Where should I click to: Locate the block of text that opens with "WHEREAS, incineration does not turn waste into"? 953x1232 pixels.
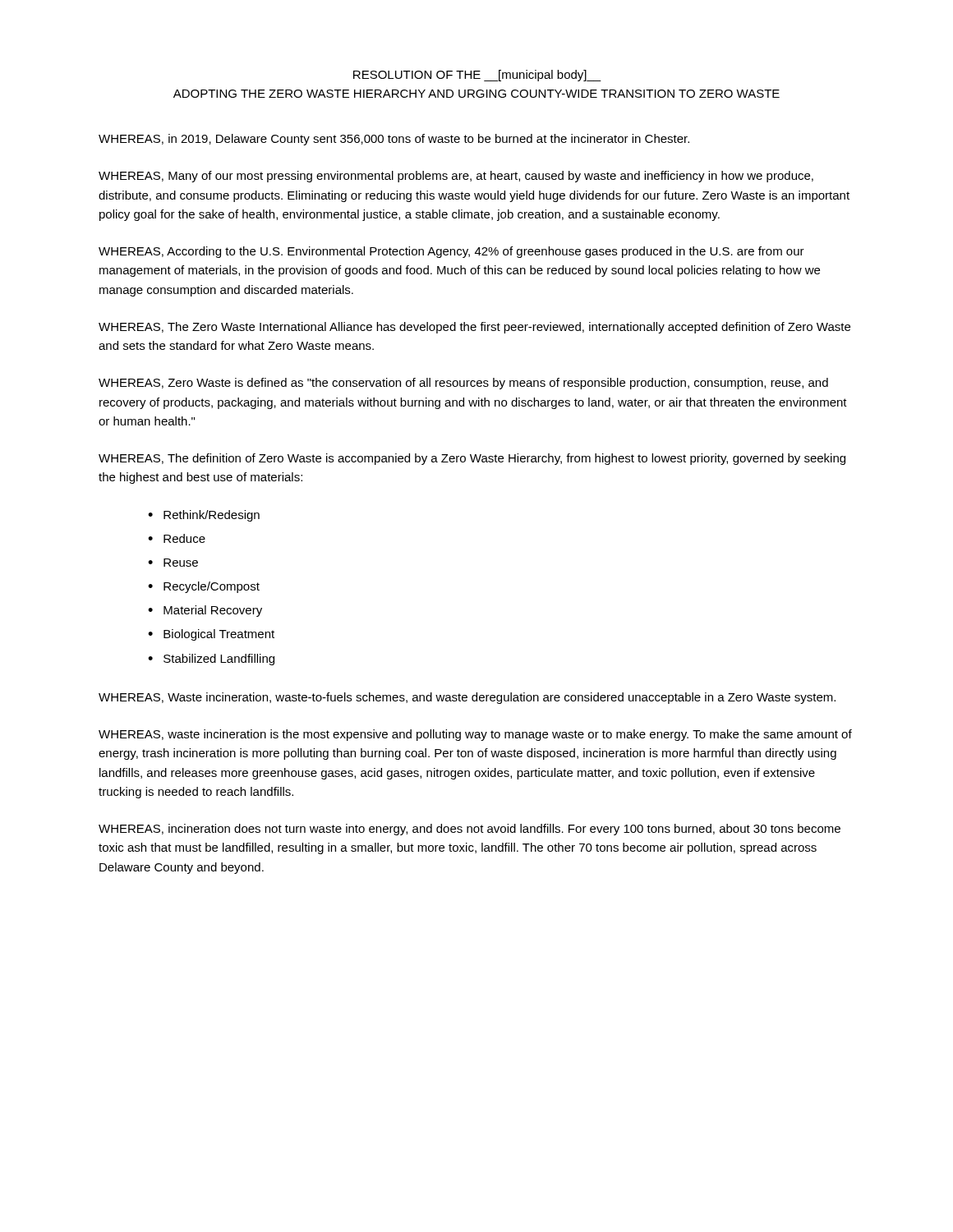(470, 847)
